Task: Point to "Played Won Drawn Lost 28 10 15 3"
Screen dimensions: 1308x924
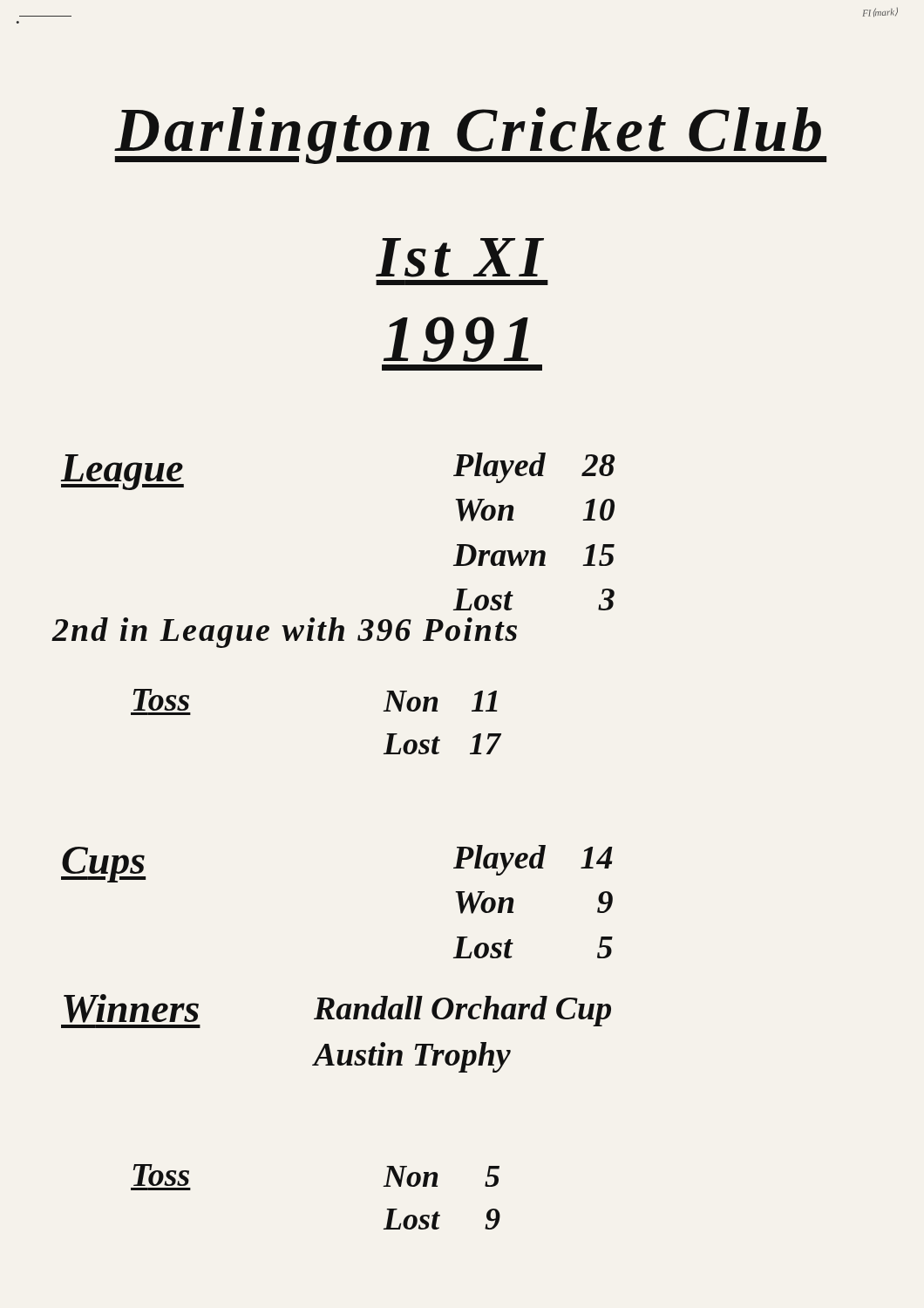Action: [x=534, y=468]
